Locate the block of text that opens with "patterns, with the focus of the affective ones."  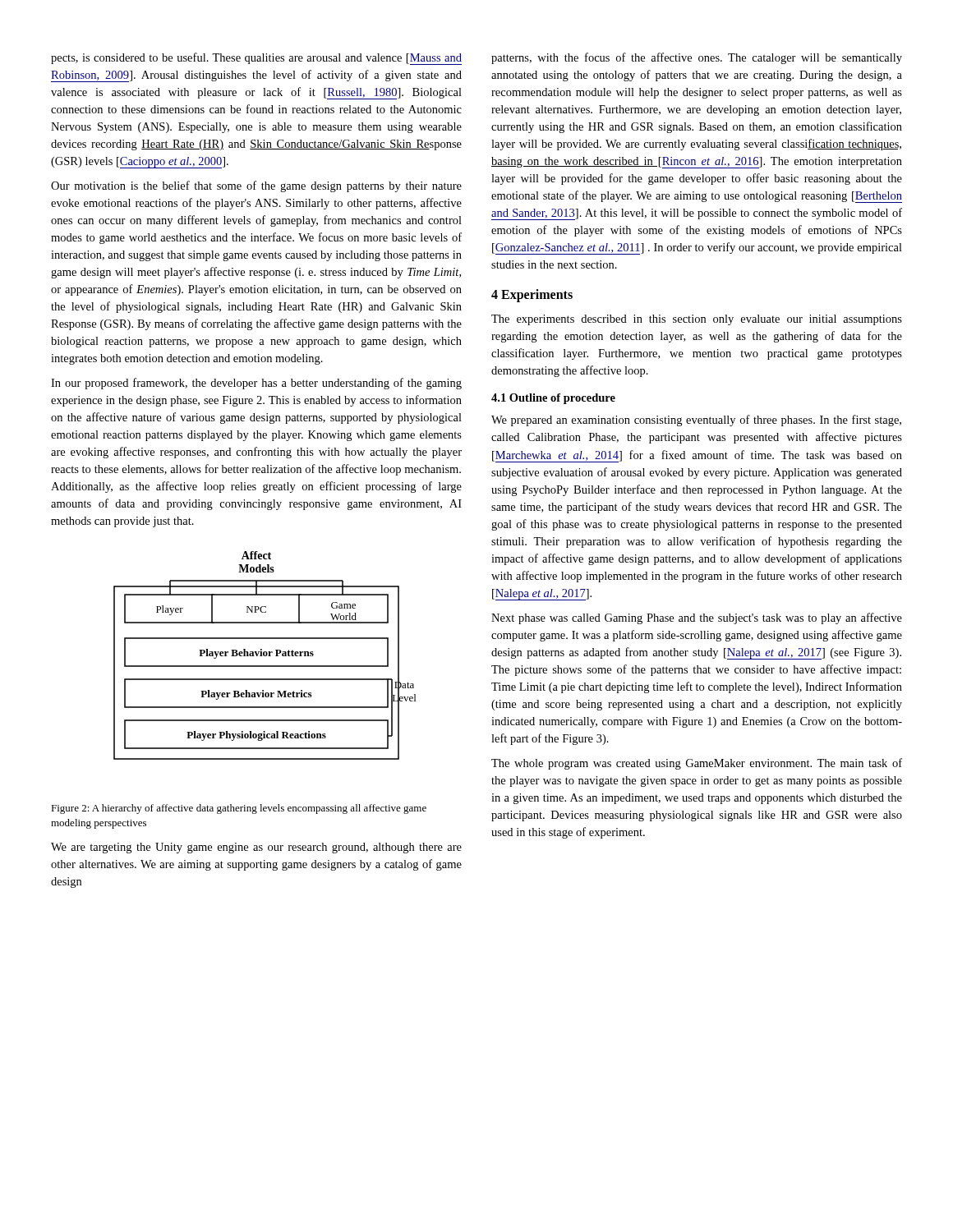tap(697, 161)
